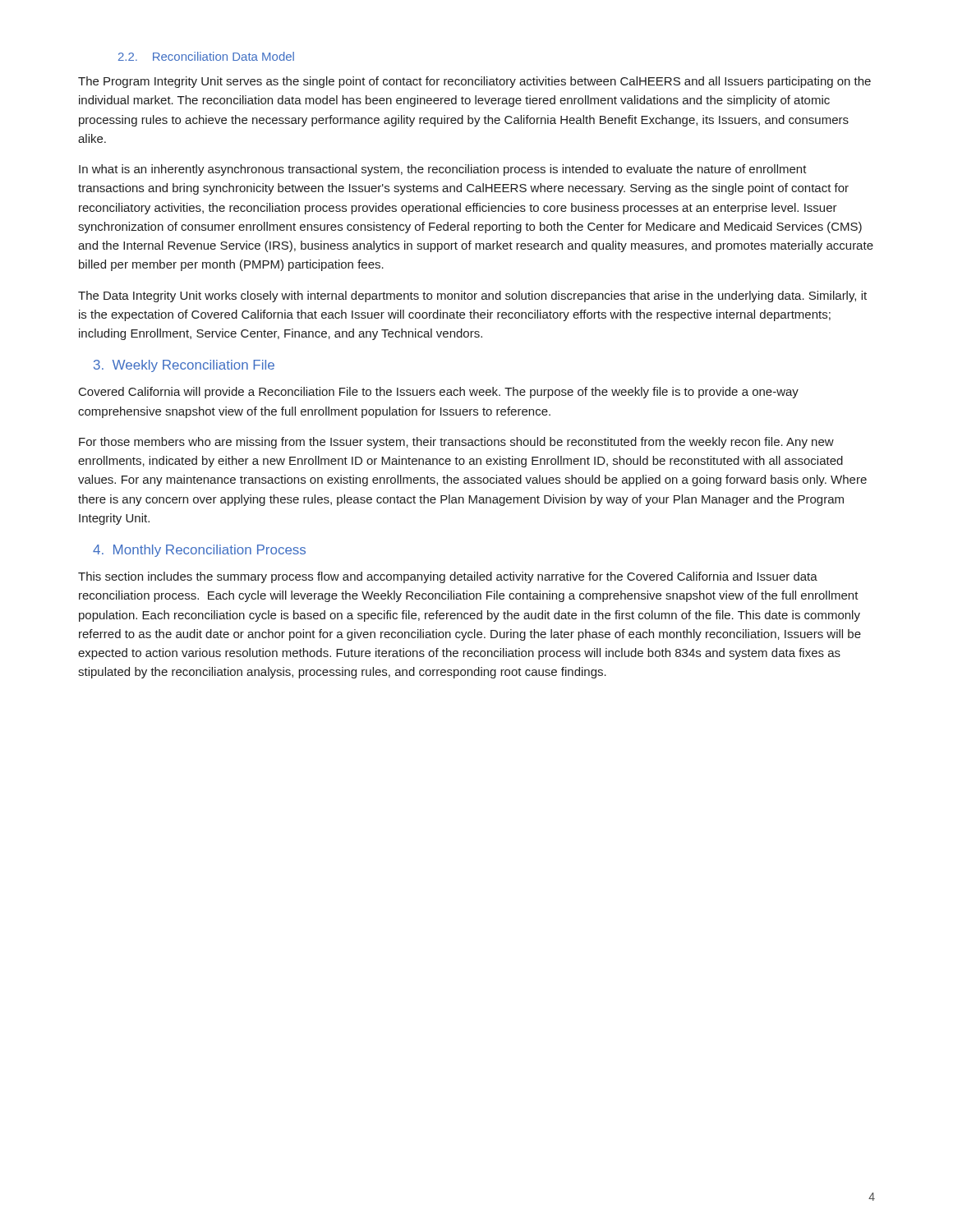Click on the passage starting "This section includes the summary process flow and"

pos(470,624)
